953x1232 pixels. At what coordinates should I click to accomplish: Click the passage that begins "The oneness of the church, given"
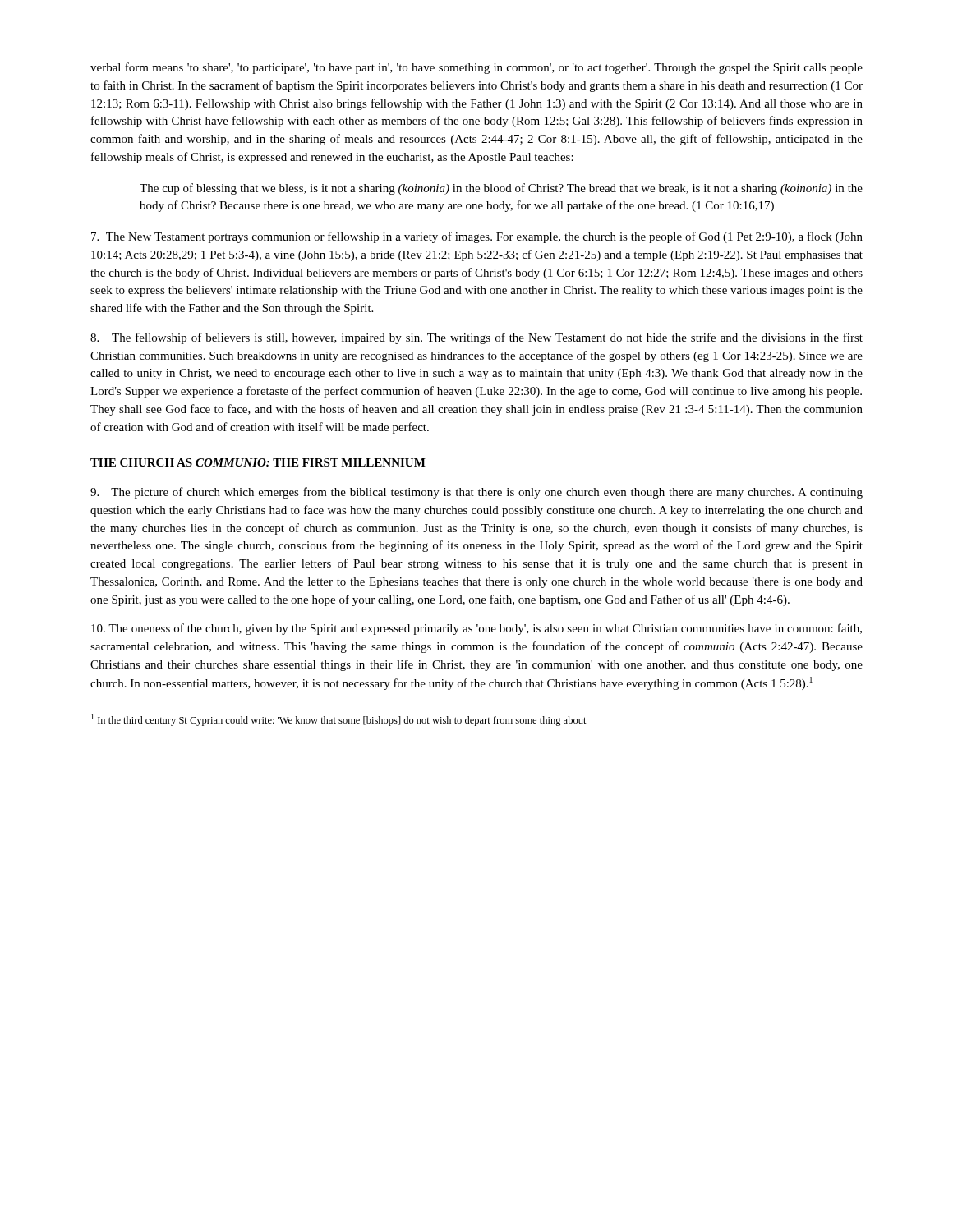[x=476, y=656]
